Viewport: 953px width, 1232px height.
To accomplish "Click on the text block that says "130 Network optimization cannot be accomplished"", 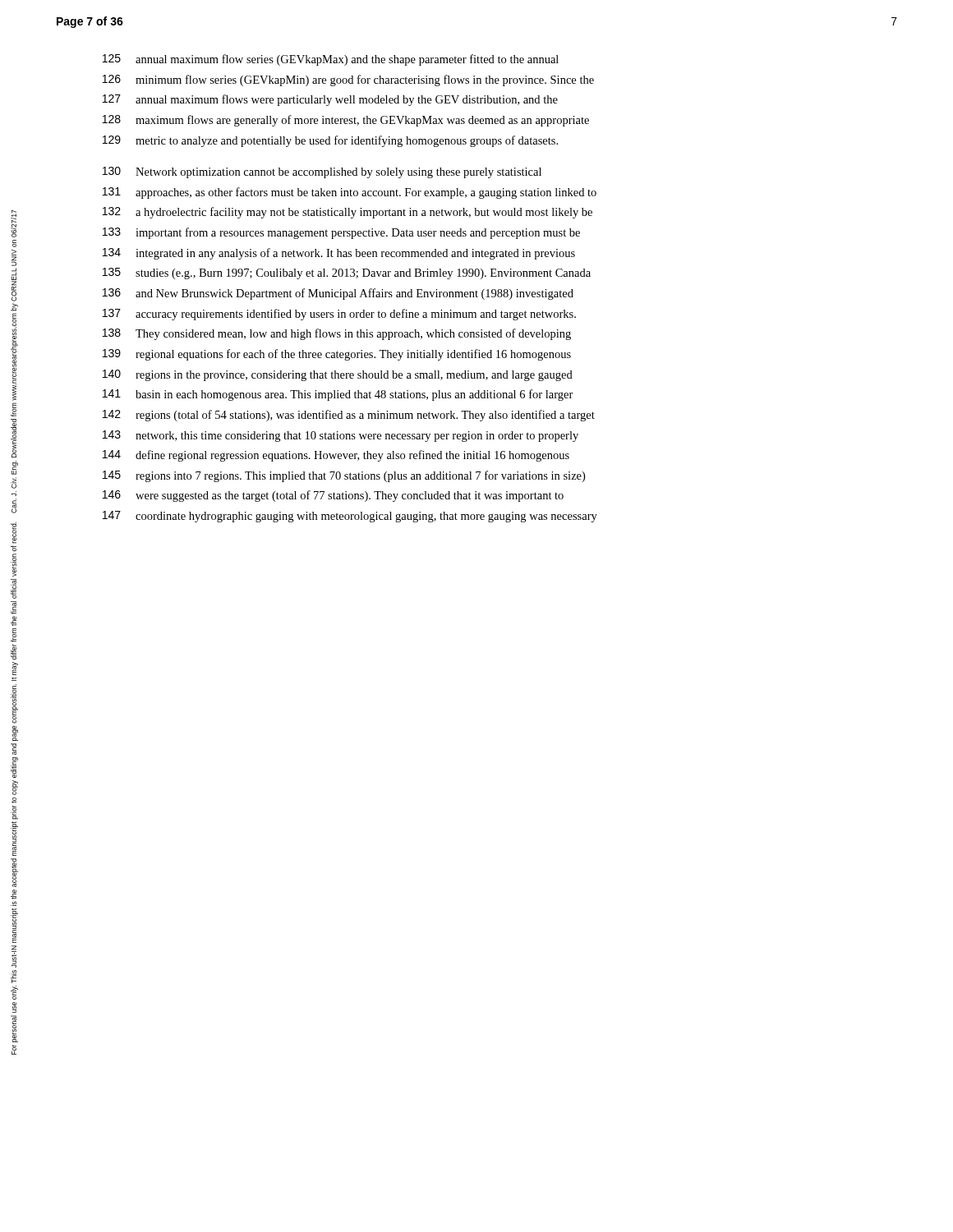I will tap(492, 344).
